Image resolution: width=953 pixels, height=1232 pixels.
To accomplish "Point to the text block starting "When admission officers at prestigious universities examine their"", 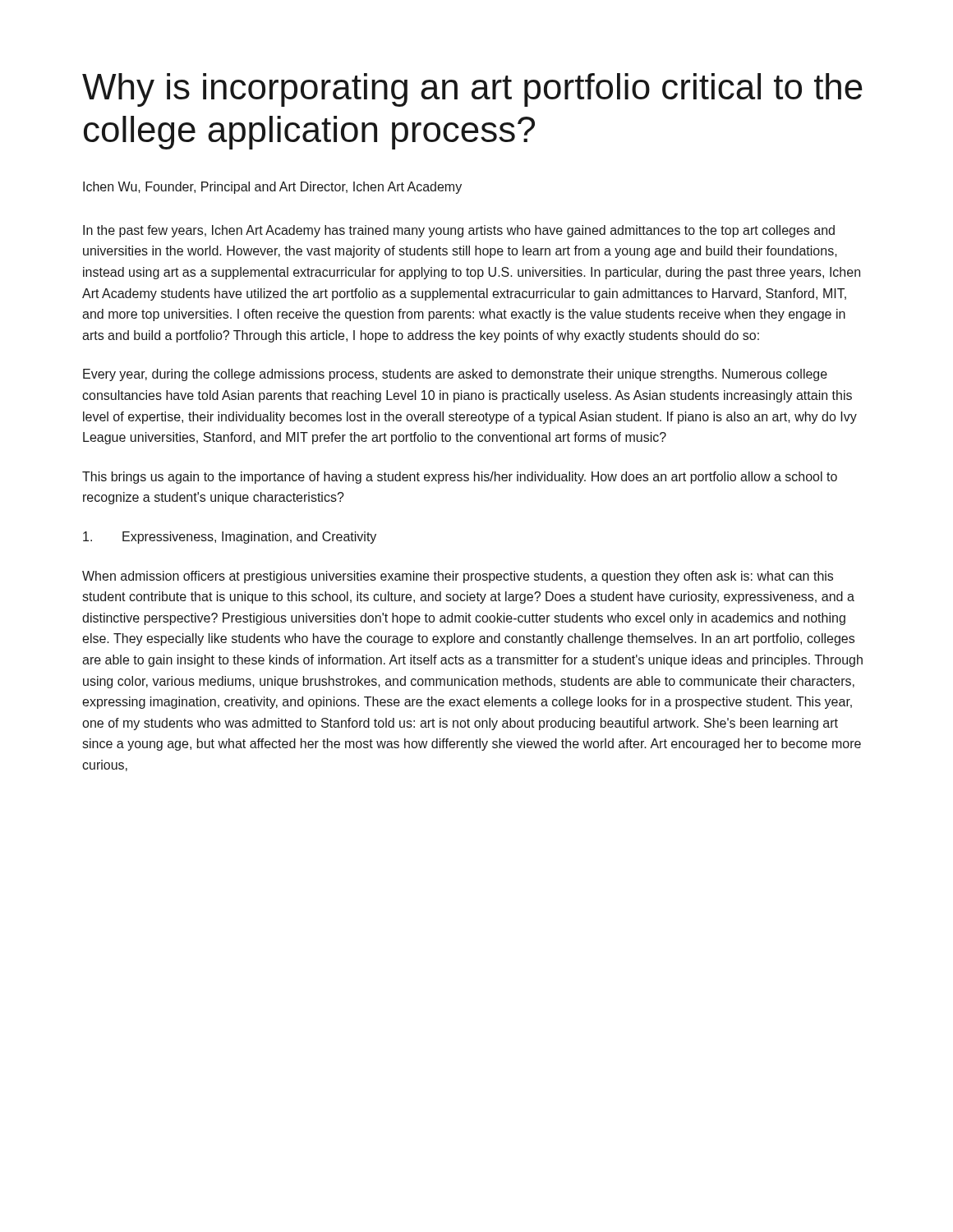I will 473,670.
